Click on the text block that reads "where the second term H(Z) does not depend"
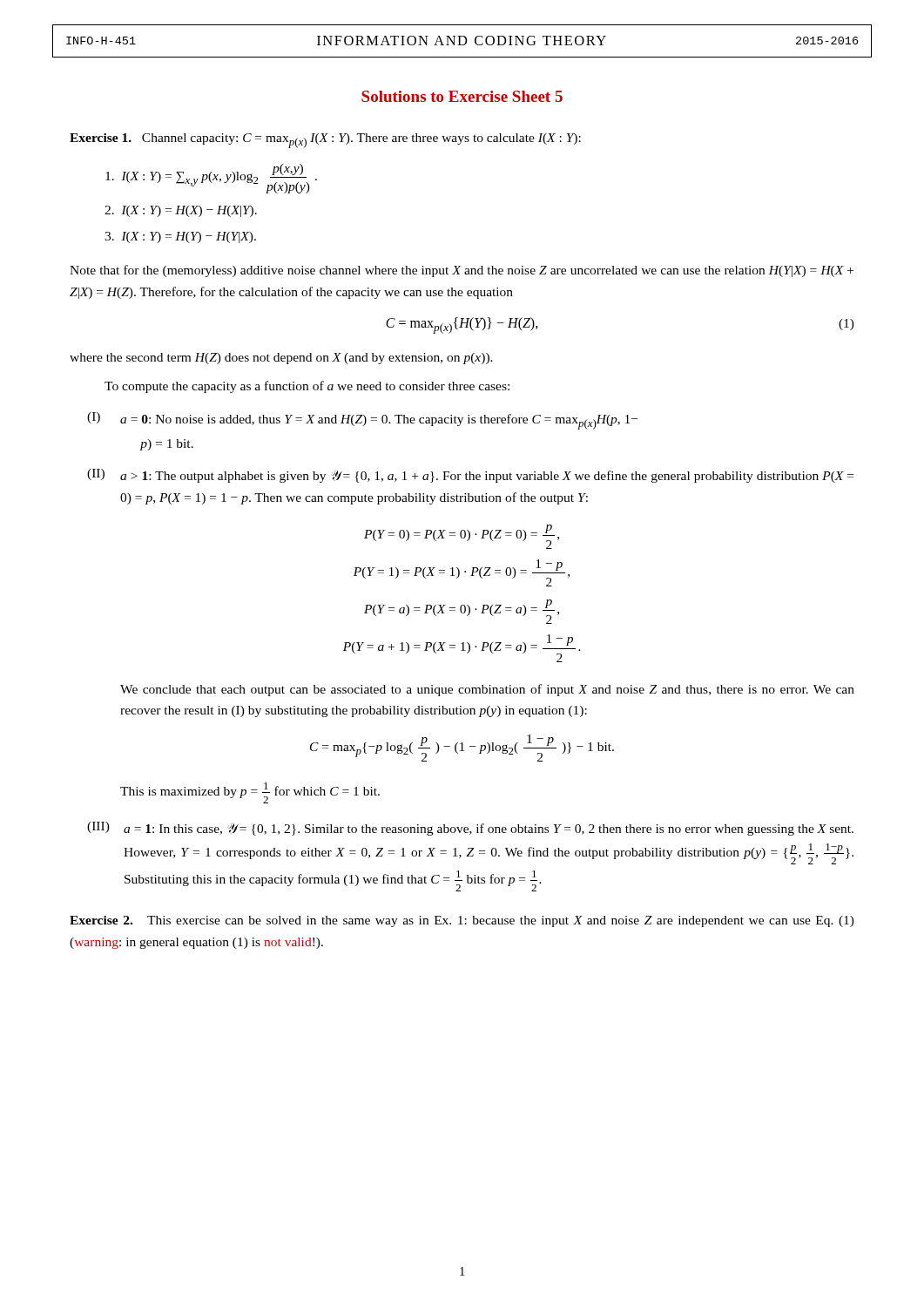 tap(281, 357)
